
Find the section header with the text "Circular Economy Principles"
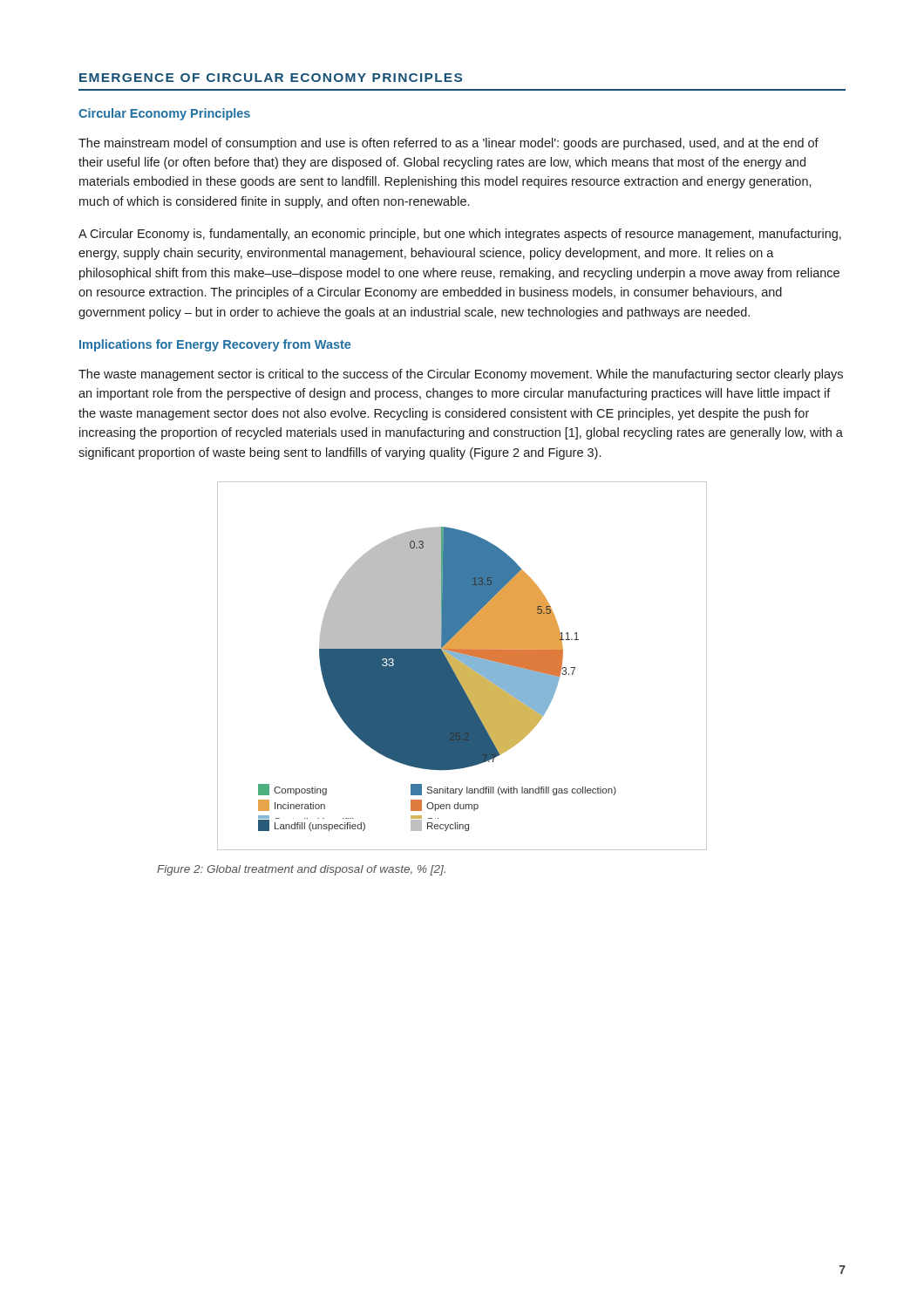[164, 114]
